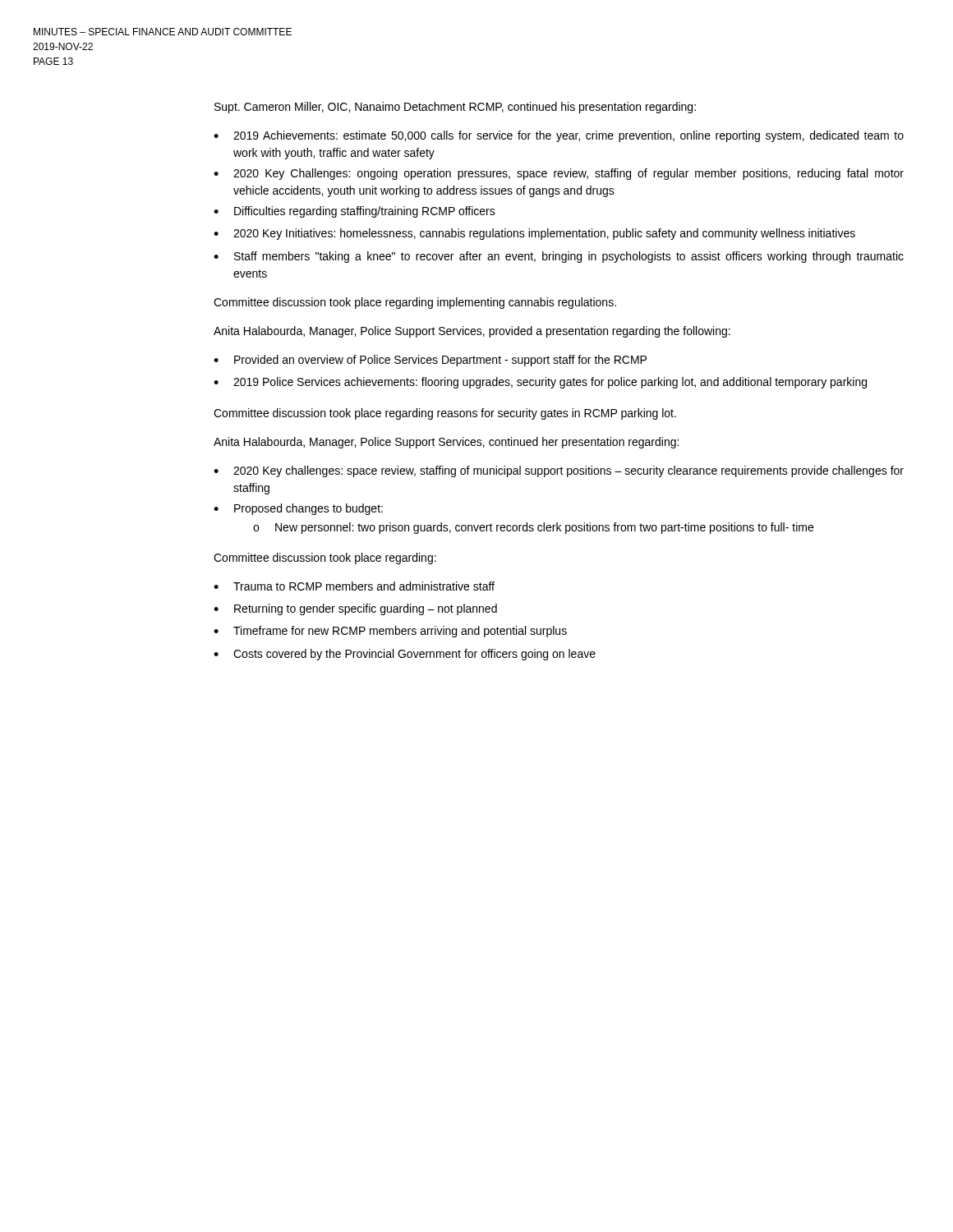The width and height of the screenshot is (953, 1232).
Task: Locate the block starting "• Timeframe for new RCMP members"
Action: pos(559,633)
